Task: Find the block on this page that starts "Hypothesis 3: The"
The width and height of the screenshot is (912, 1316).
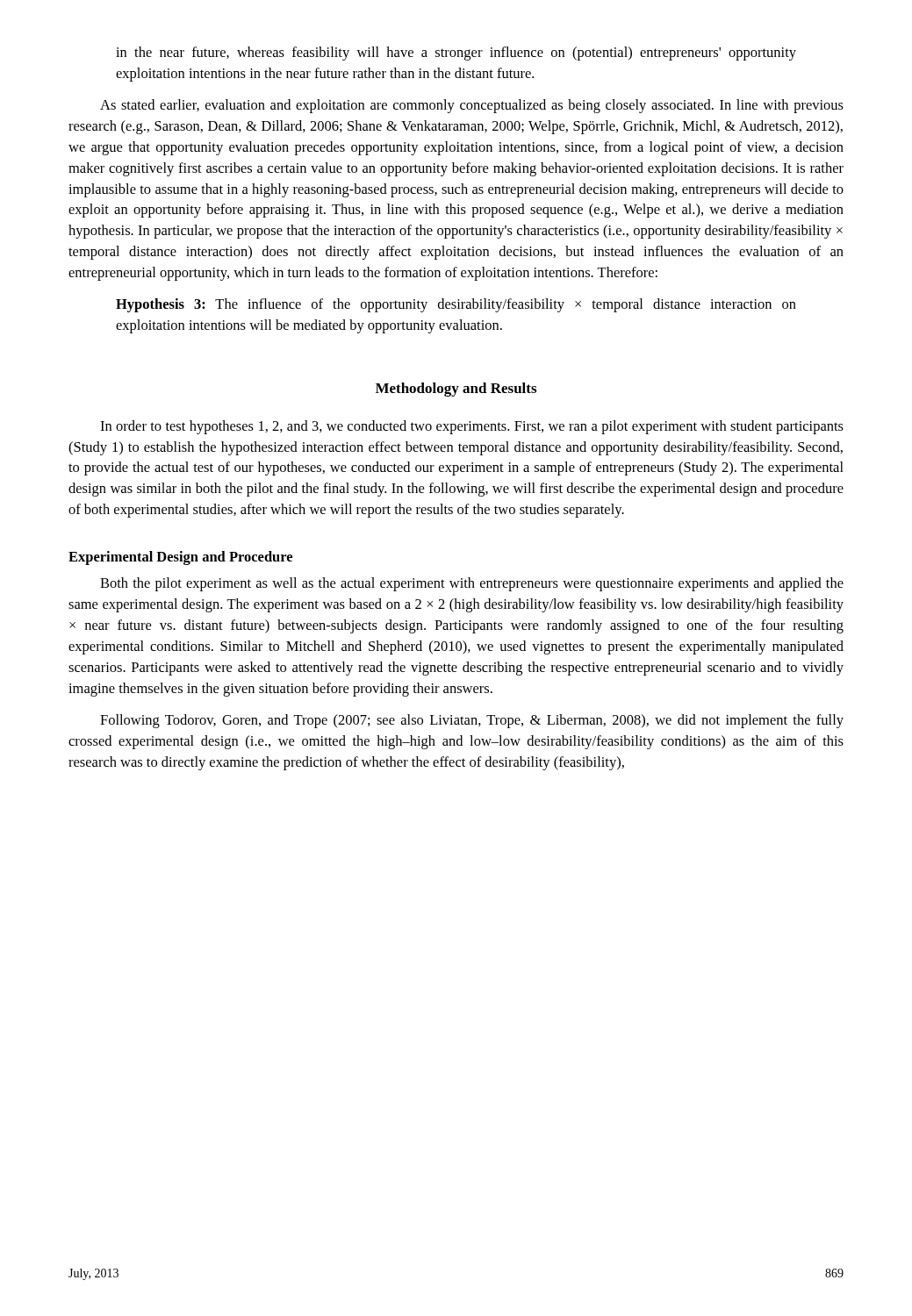Action: (x=456, y=315)
